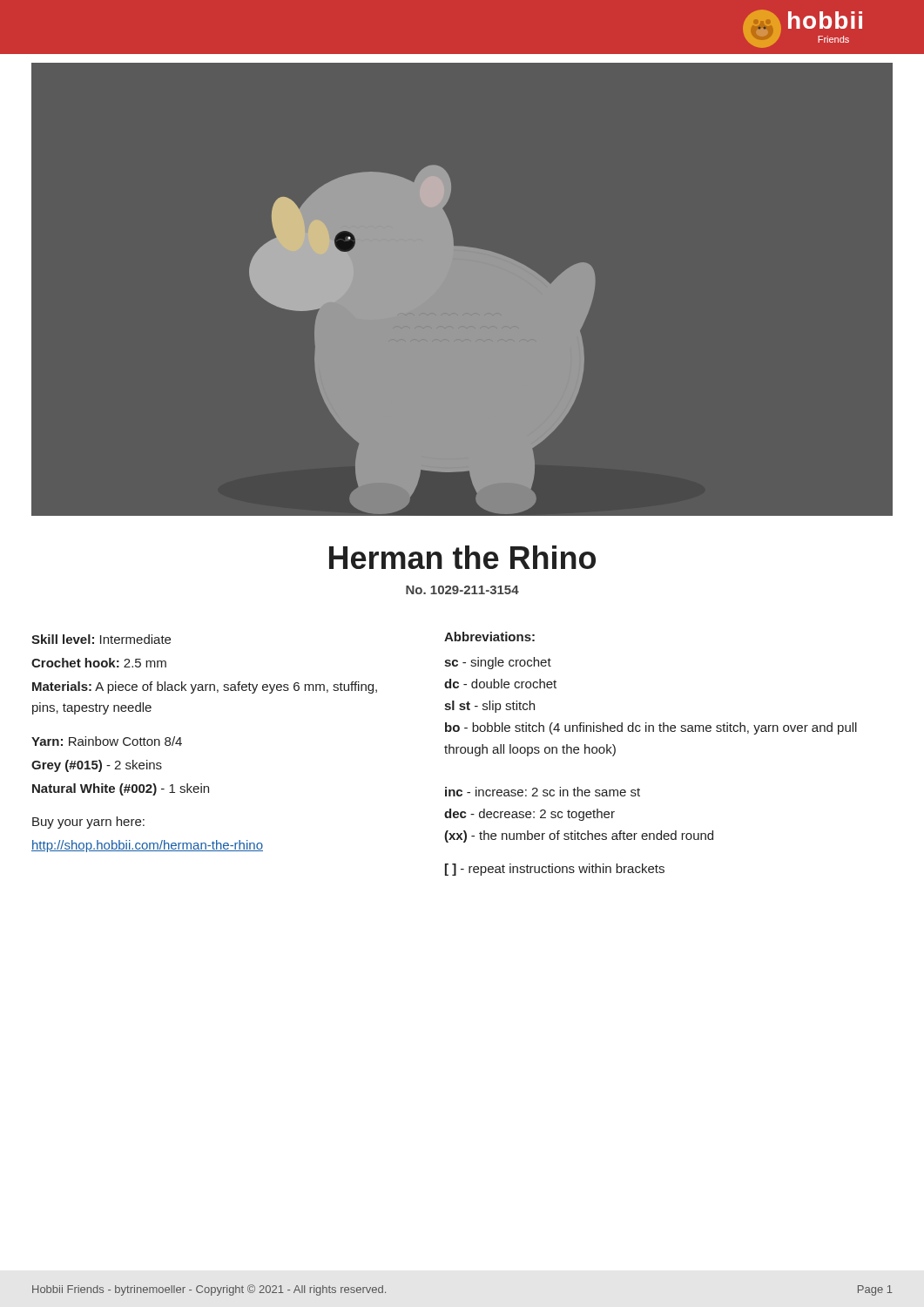Click the passage that begins "inc - increase: 2 sc in the same"
The image size is (924, 1307).
click(542, 792)
